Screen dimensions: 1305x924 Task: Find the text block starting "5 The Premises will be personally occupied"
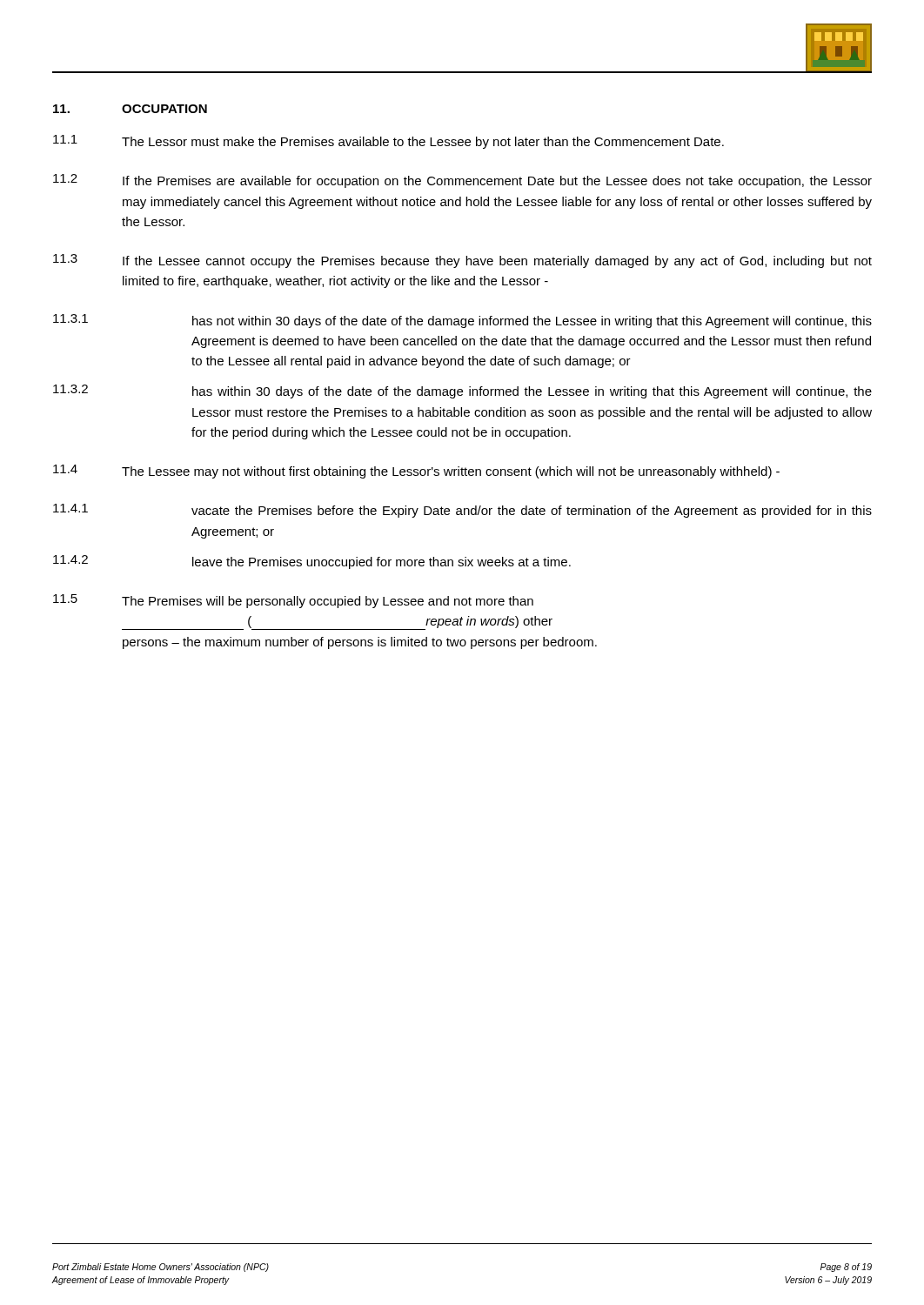pos(462,621)
